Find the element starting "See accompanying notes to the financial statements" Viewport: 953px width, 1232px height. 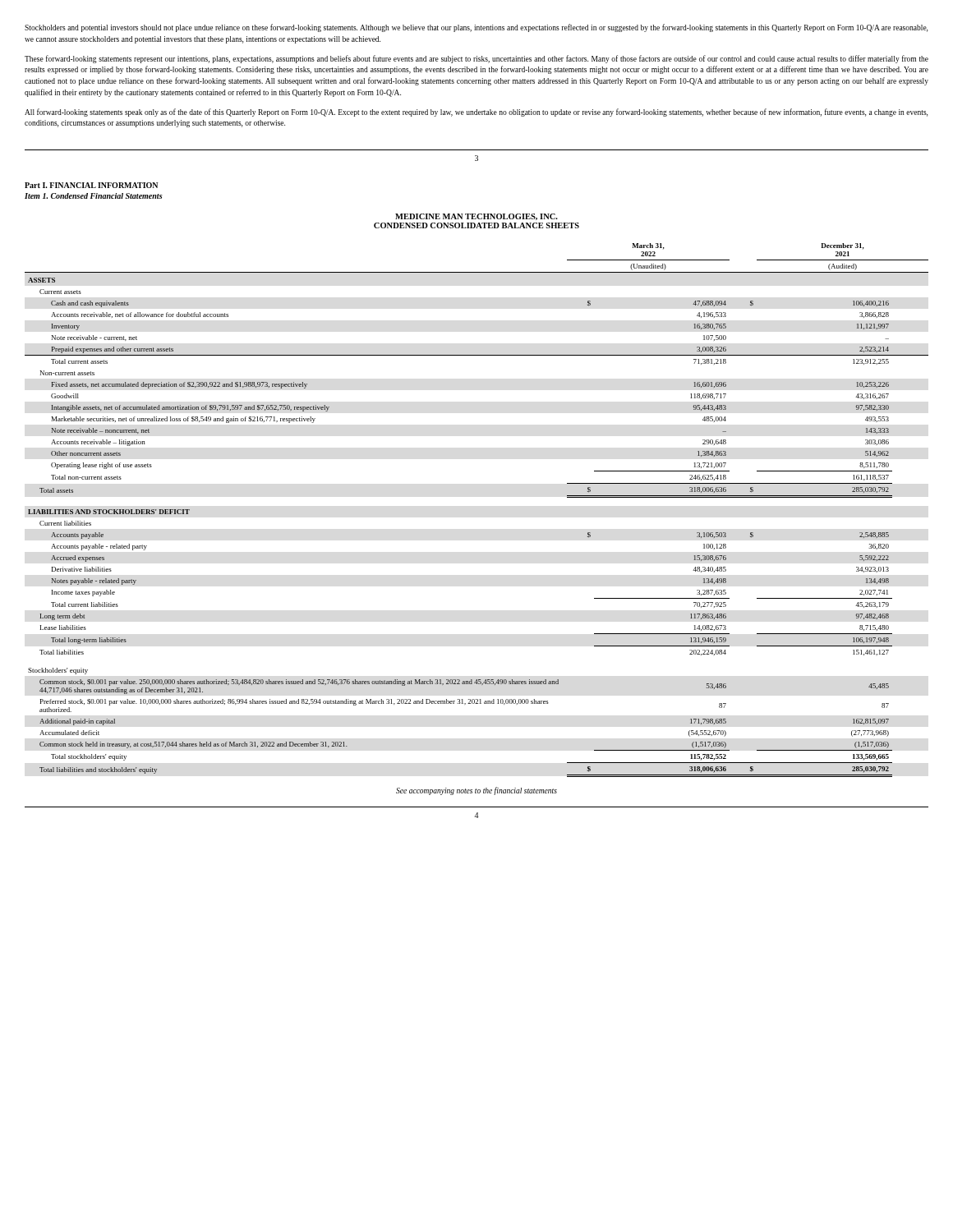[x=476, y=791]
